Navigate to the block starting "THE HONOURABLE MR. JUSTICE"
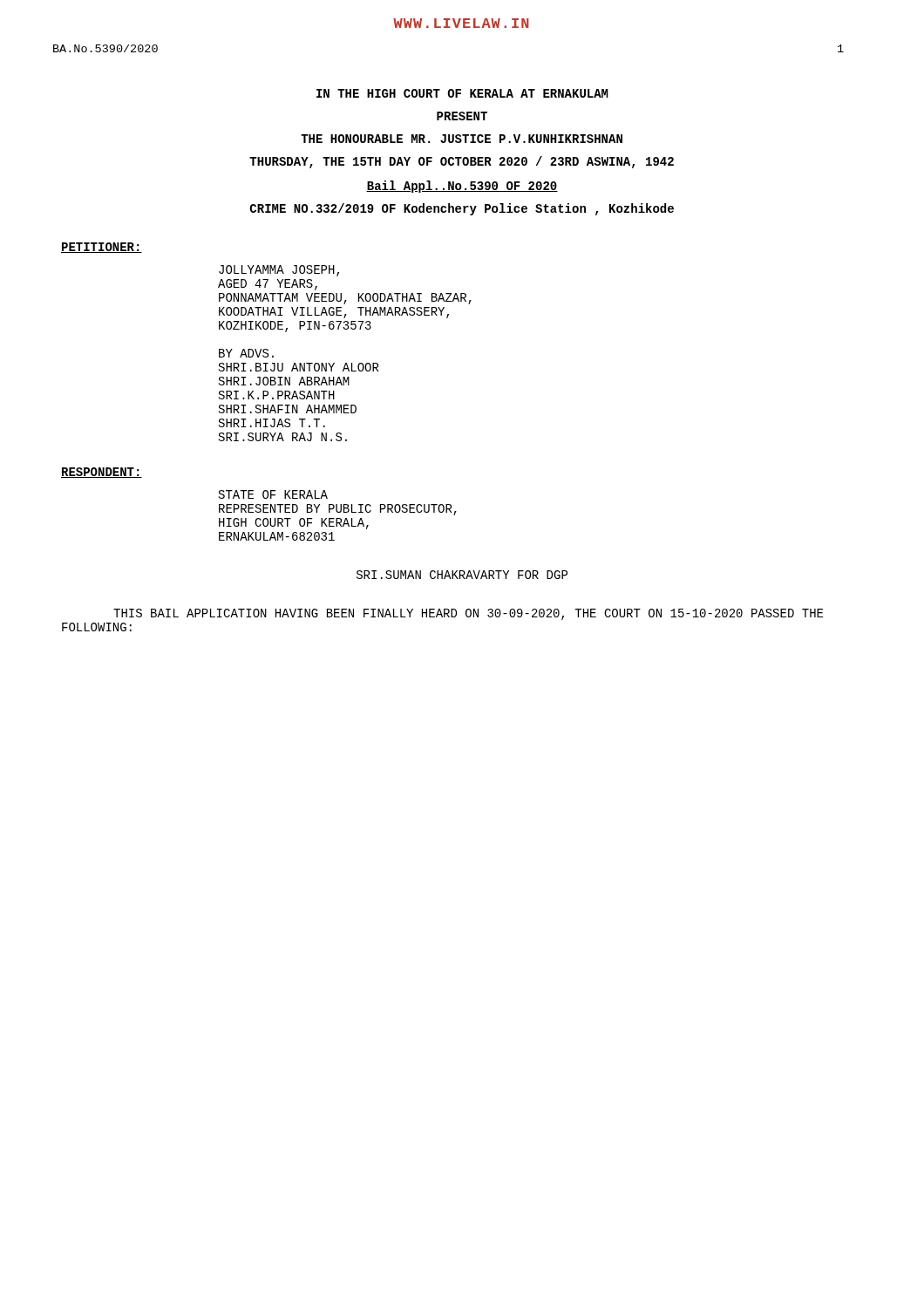Screen dimensions: 1308x924 pos(462,139)
